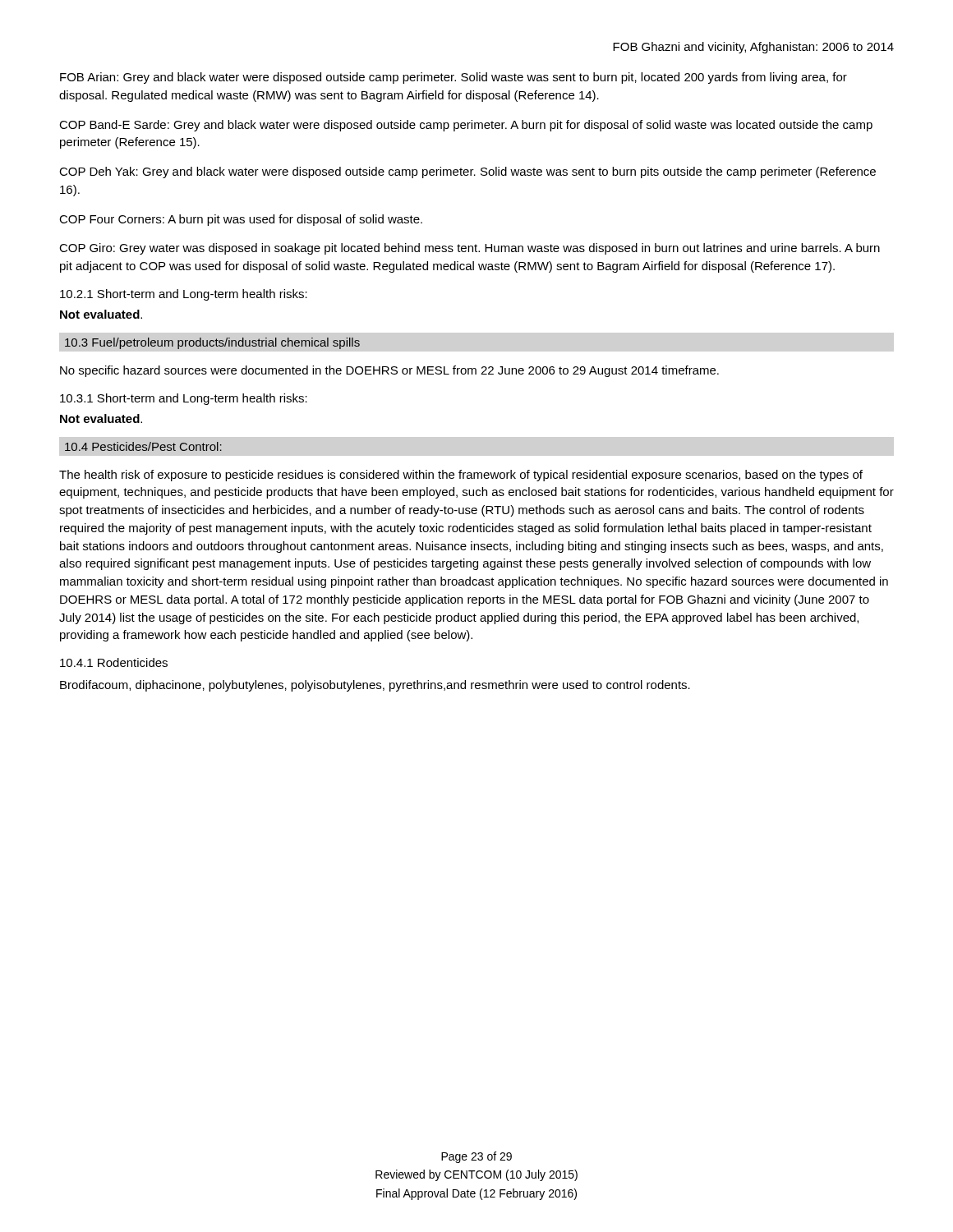This screenshot has height=1232, width=953.
Task: Navigate to the element starting "Brodifacoum, diphacinone, polybutylenes,"
Action: click(375, 685)
